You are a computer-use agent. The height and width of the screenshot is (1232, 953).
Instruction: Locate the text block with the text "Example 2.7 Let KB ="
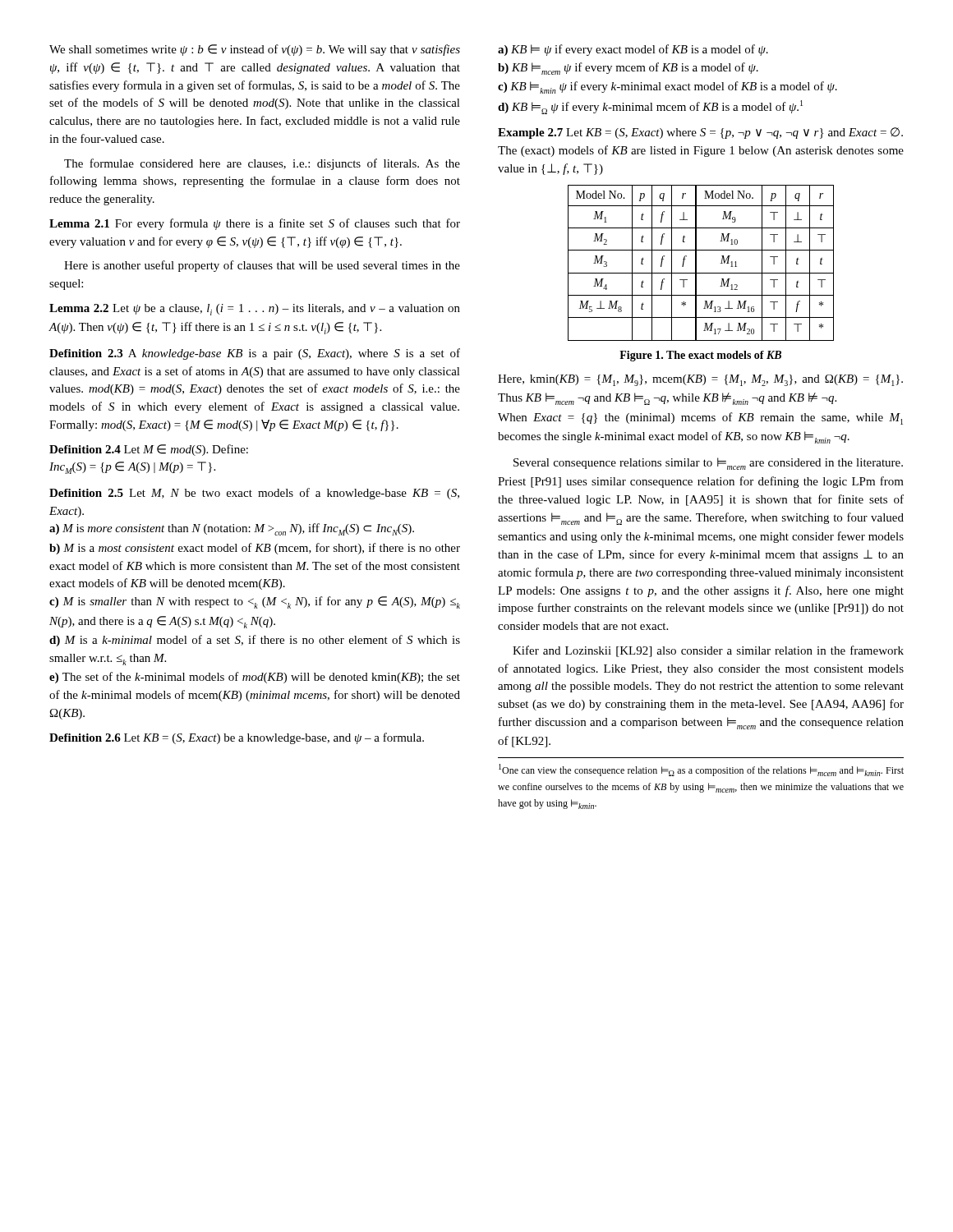coord(701,151)
